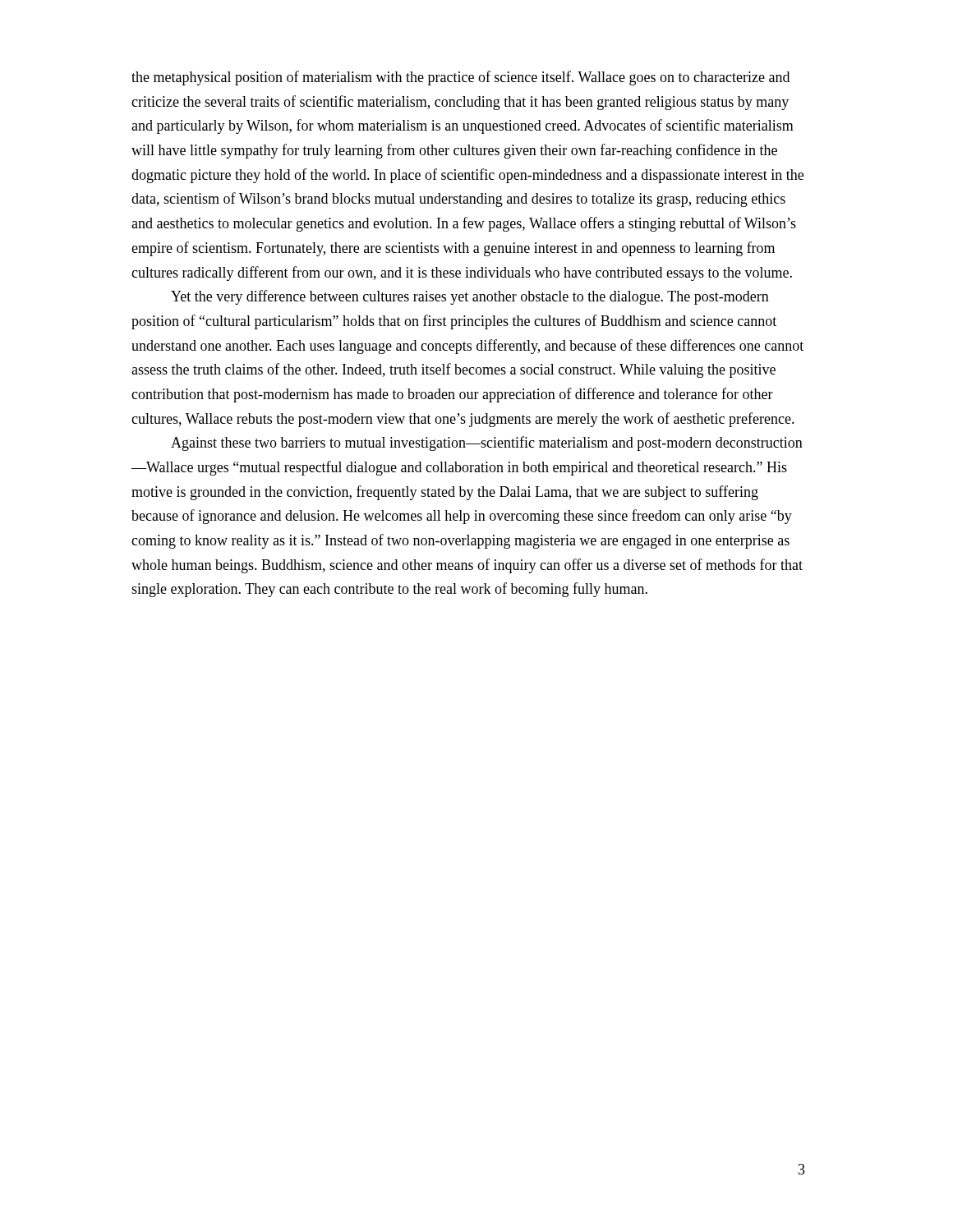This screenshot has height=1232, width=953.
Task: Click the passage that begins "Against these two barriers to mutual investigation—scientific"
Action: click(x=468, y=517)
